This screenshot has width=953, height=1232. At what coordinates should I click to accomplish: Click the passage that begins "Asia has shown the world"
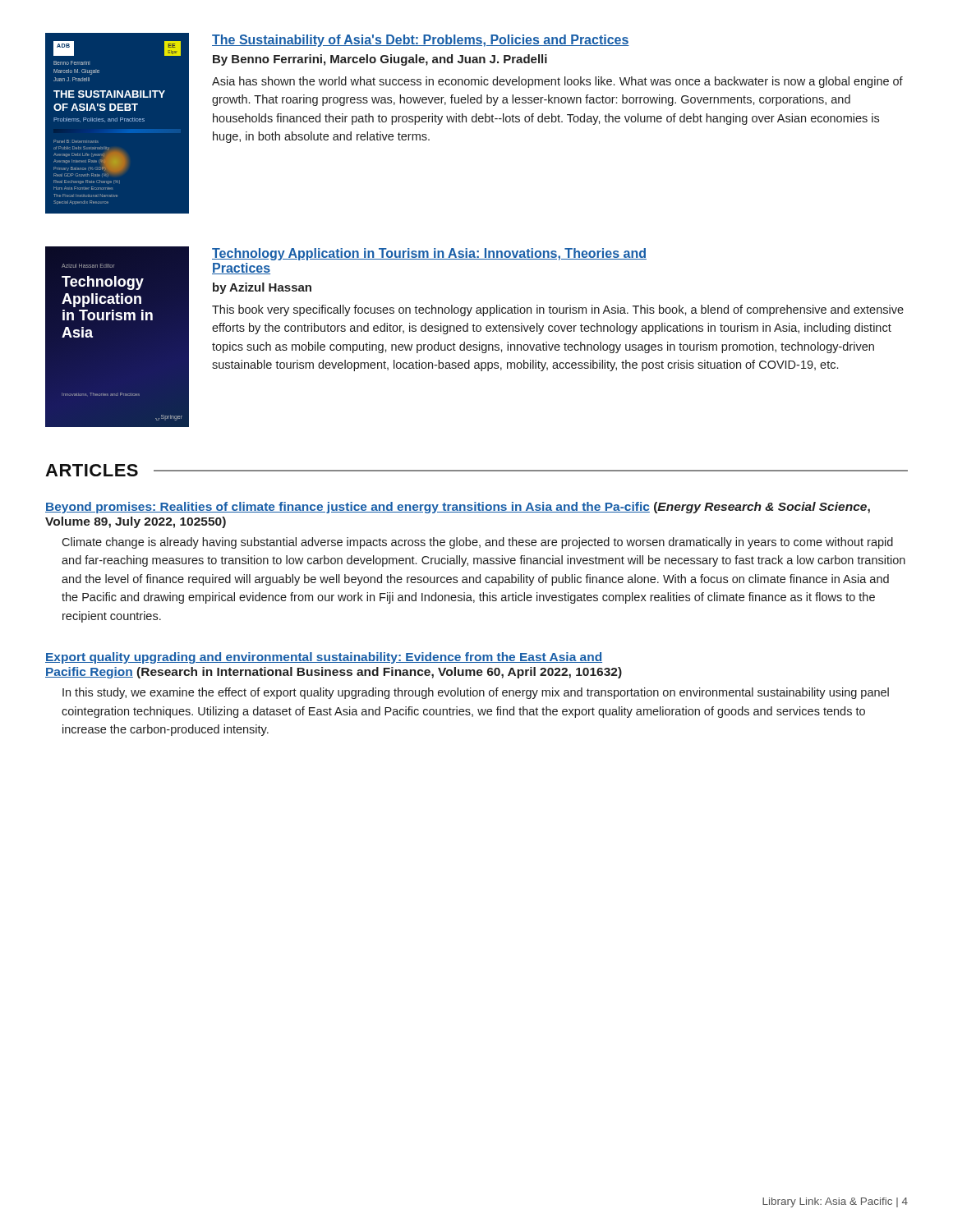[x=557, y=109]
